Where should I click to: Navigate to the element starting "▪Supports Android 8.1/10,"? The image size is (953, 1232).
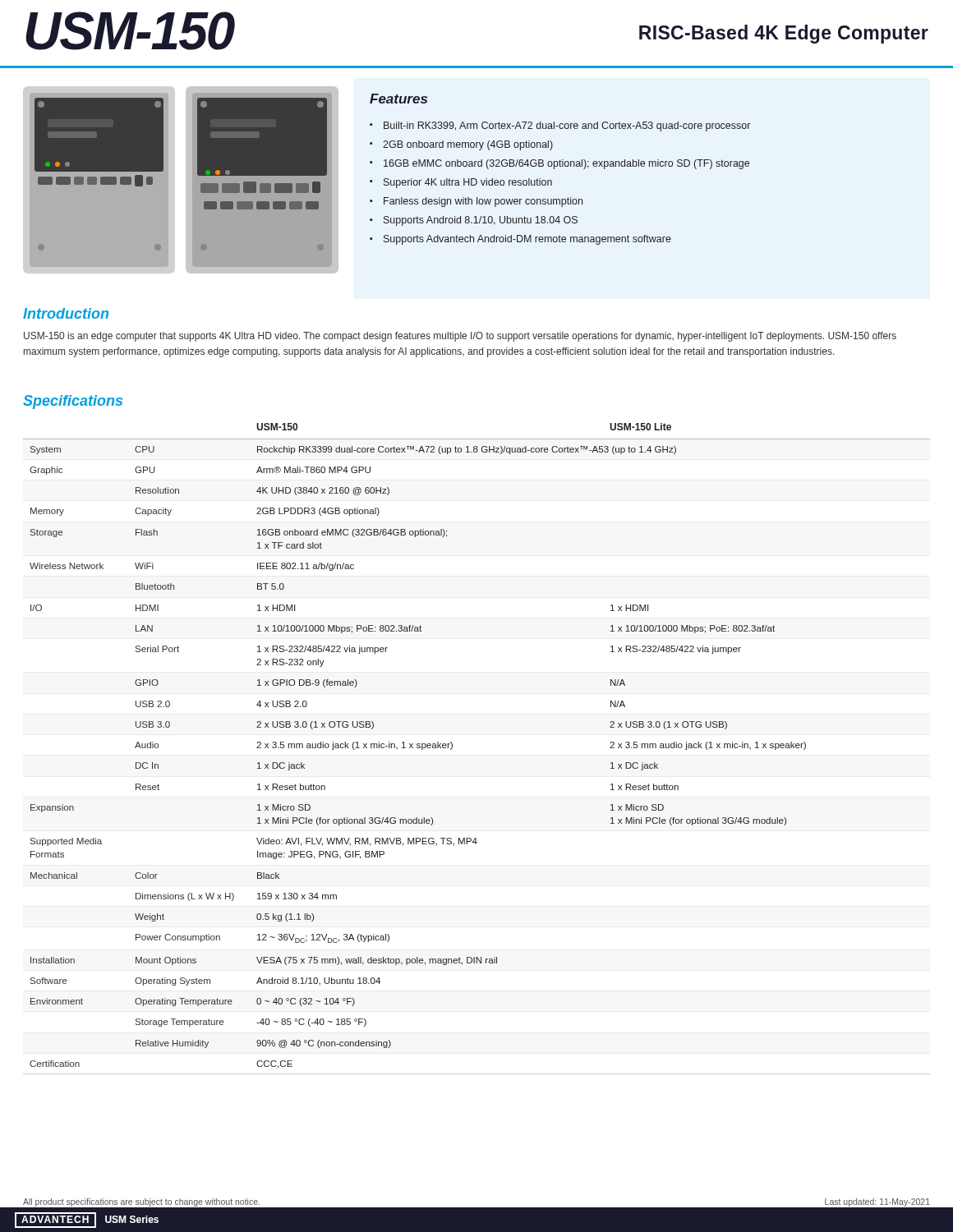(x=474, y=220)
